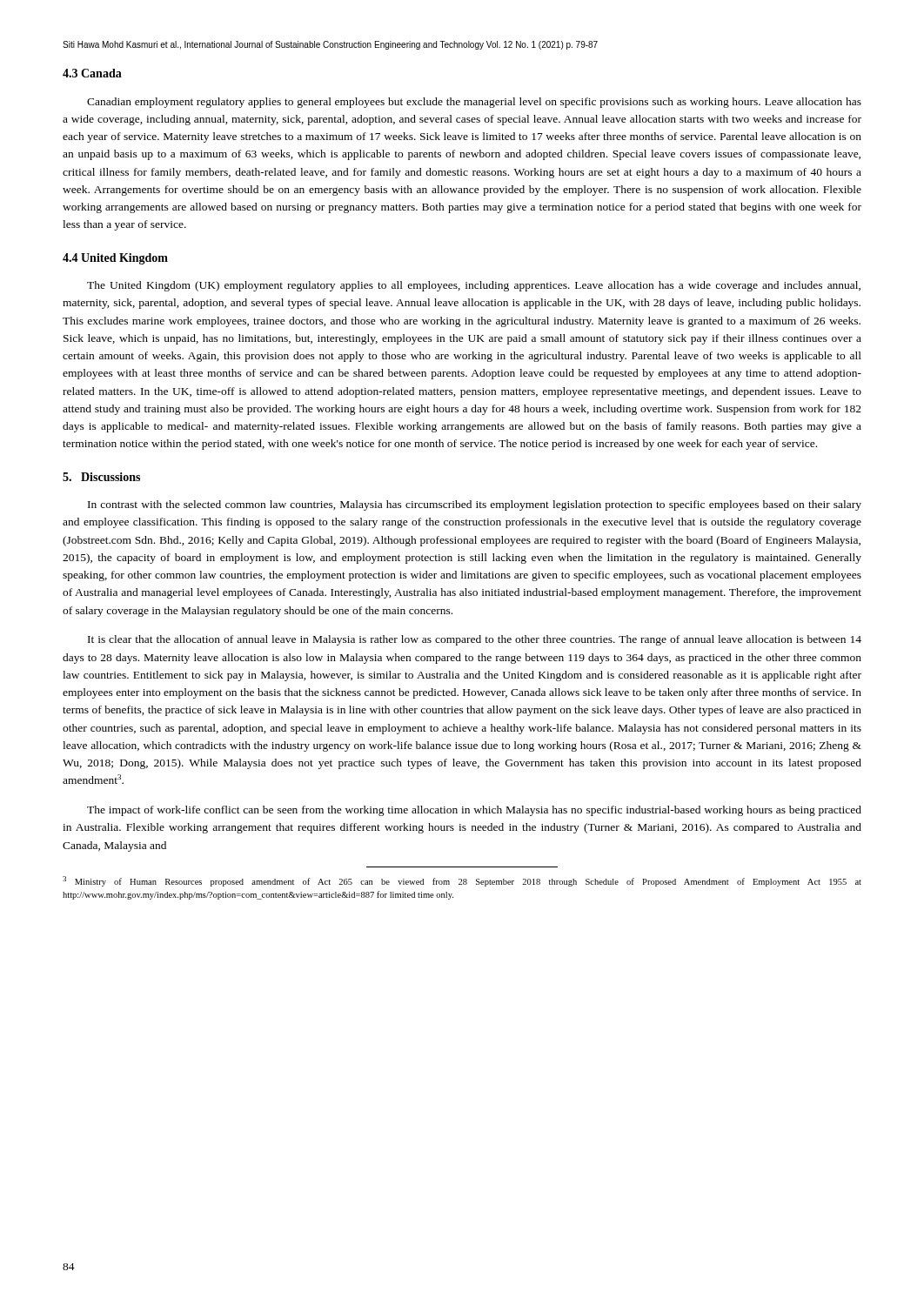Locate the element starting "4.3 Canada"

92,73
